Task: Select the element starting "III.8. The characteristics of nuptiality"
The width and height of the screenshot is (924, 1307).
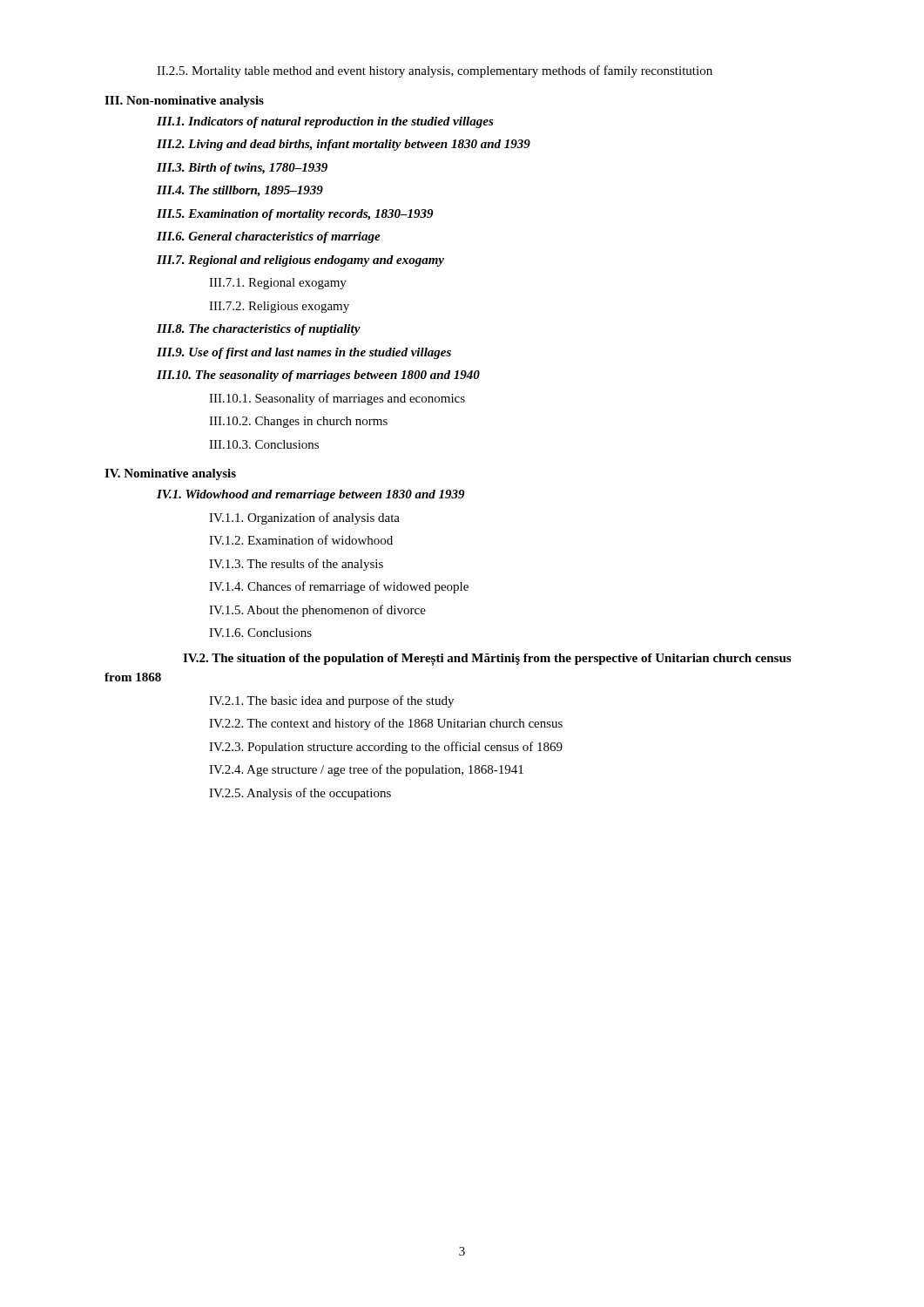Action: 258,329
